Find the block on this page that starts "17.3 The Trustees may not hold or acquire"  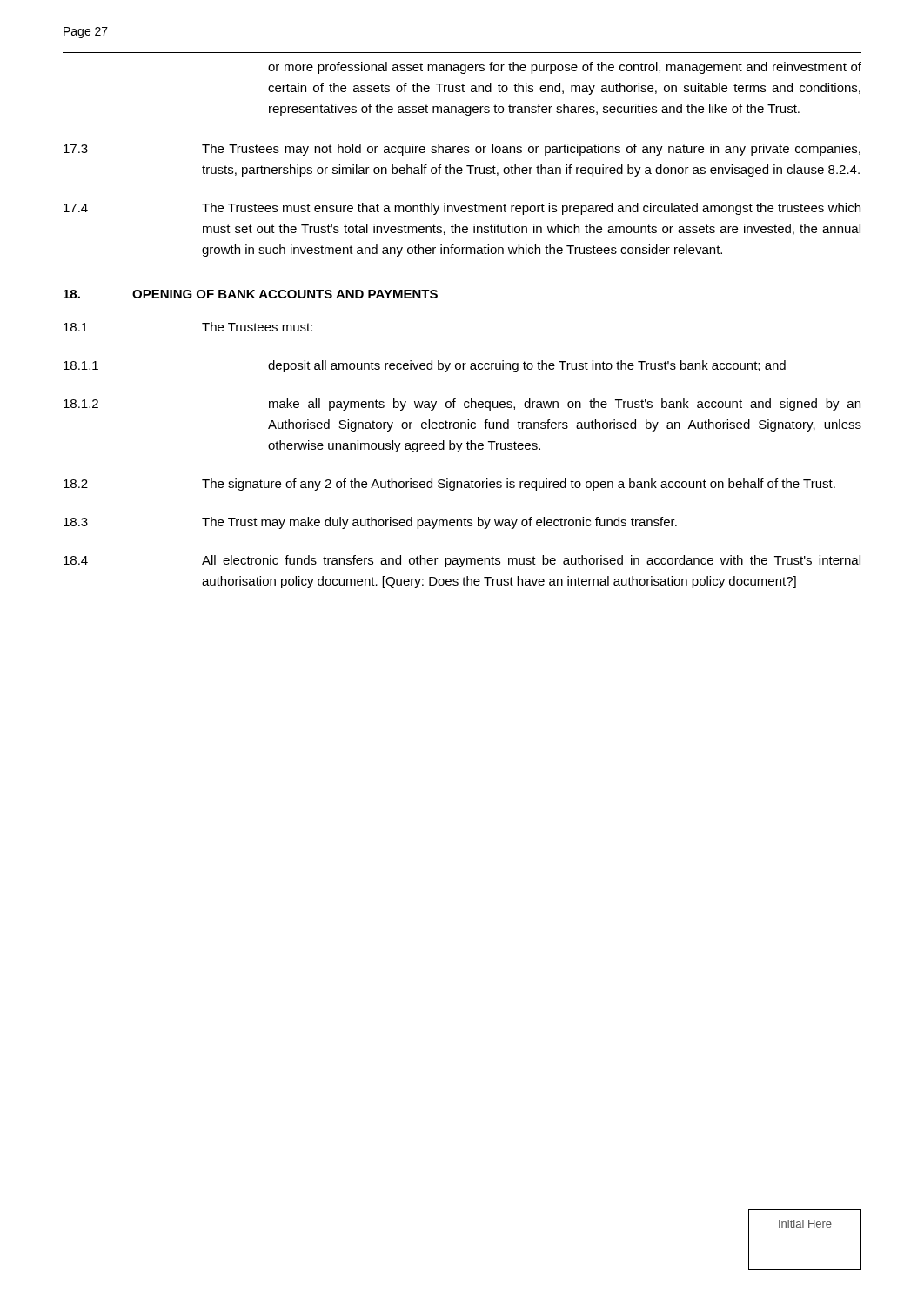pos(462,159)
